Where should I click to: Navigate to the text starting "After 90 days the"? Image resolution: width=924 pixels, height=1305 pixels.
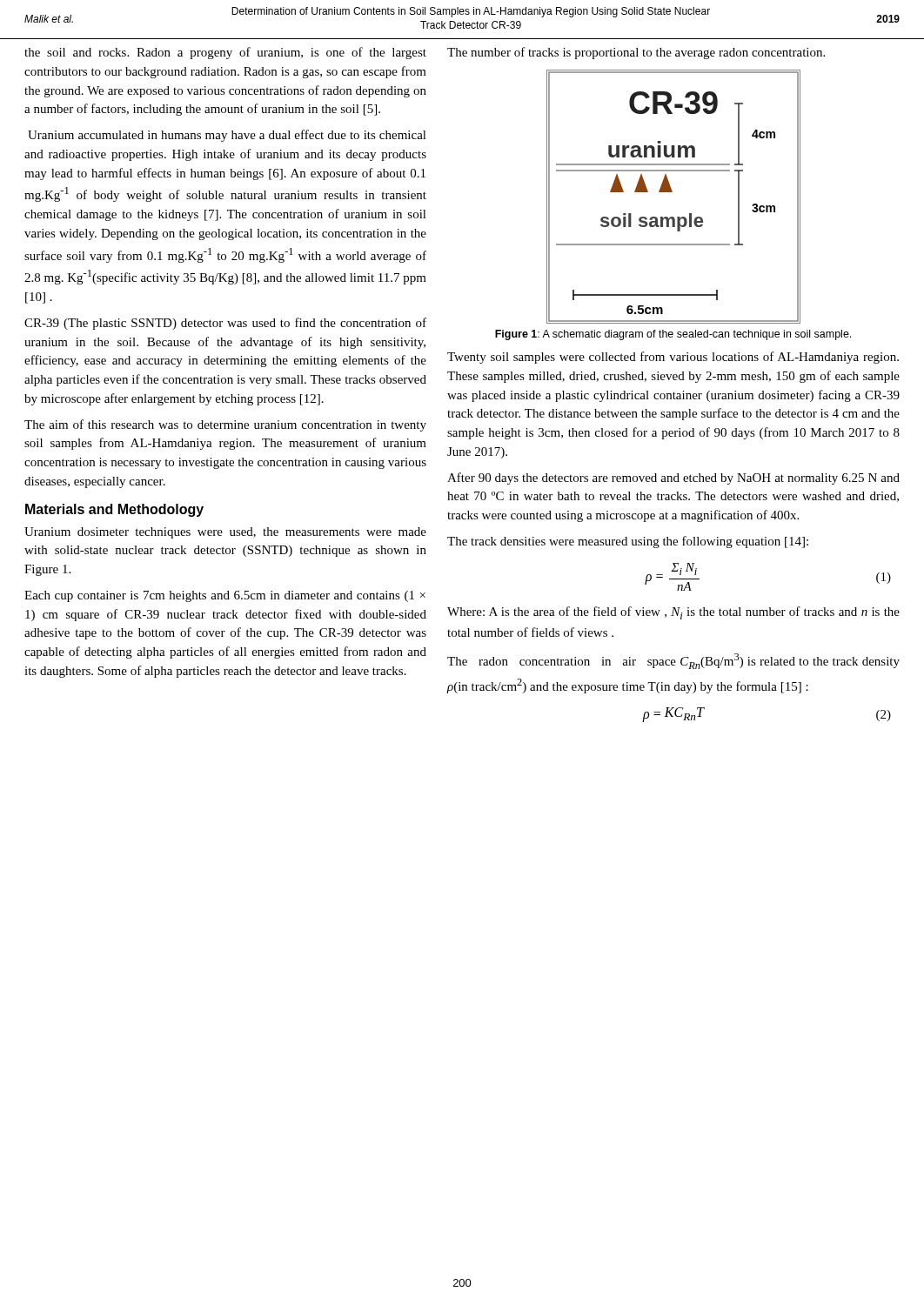point(673,497)
